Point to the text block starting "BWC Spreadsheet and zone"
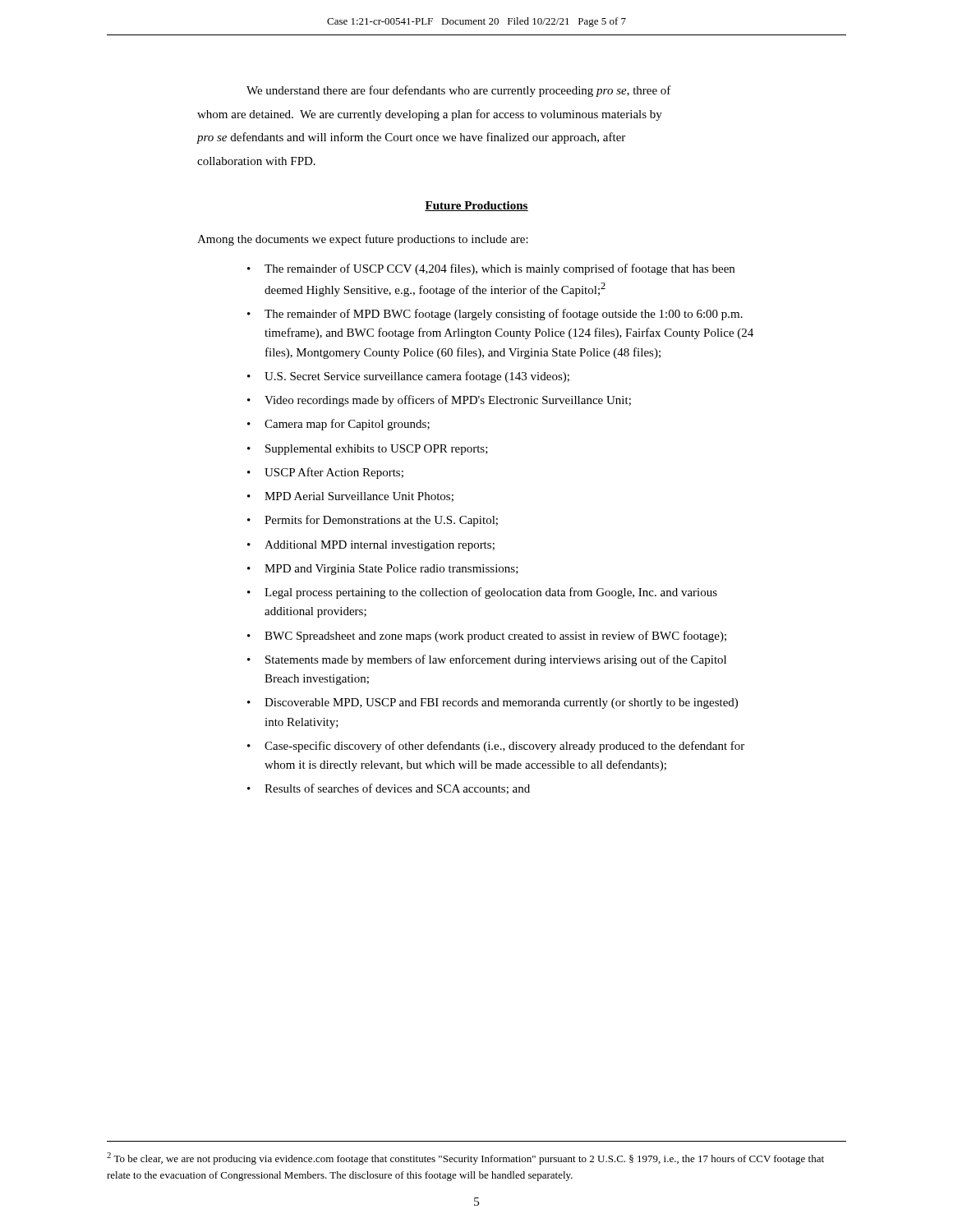Image resolution: width=953 pixels, height=1232 pixels. click(x=496, y=635)
